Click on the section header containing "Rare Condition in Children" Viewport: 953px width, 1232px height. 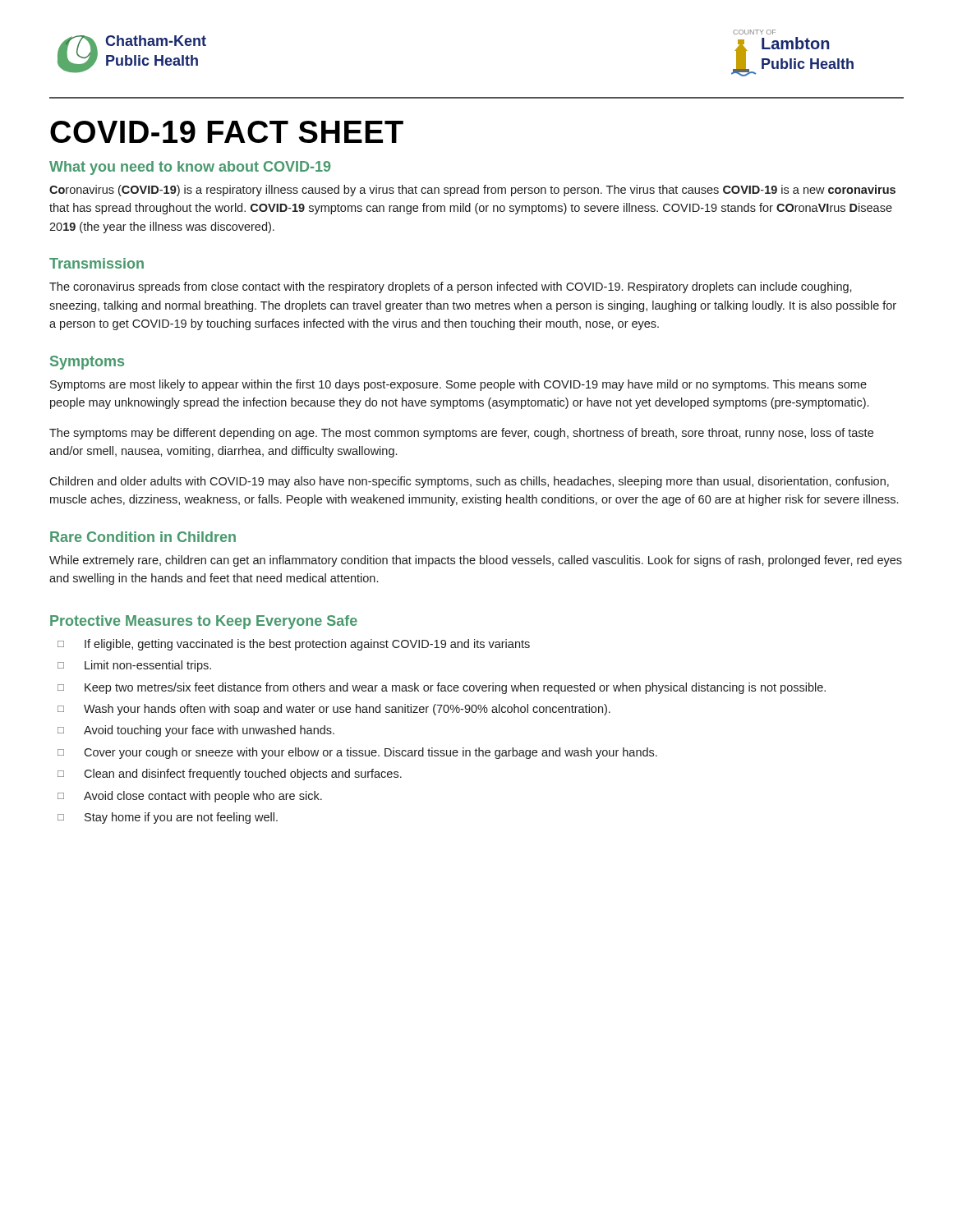pos(143,537)
